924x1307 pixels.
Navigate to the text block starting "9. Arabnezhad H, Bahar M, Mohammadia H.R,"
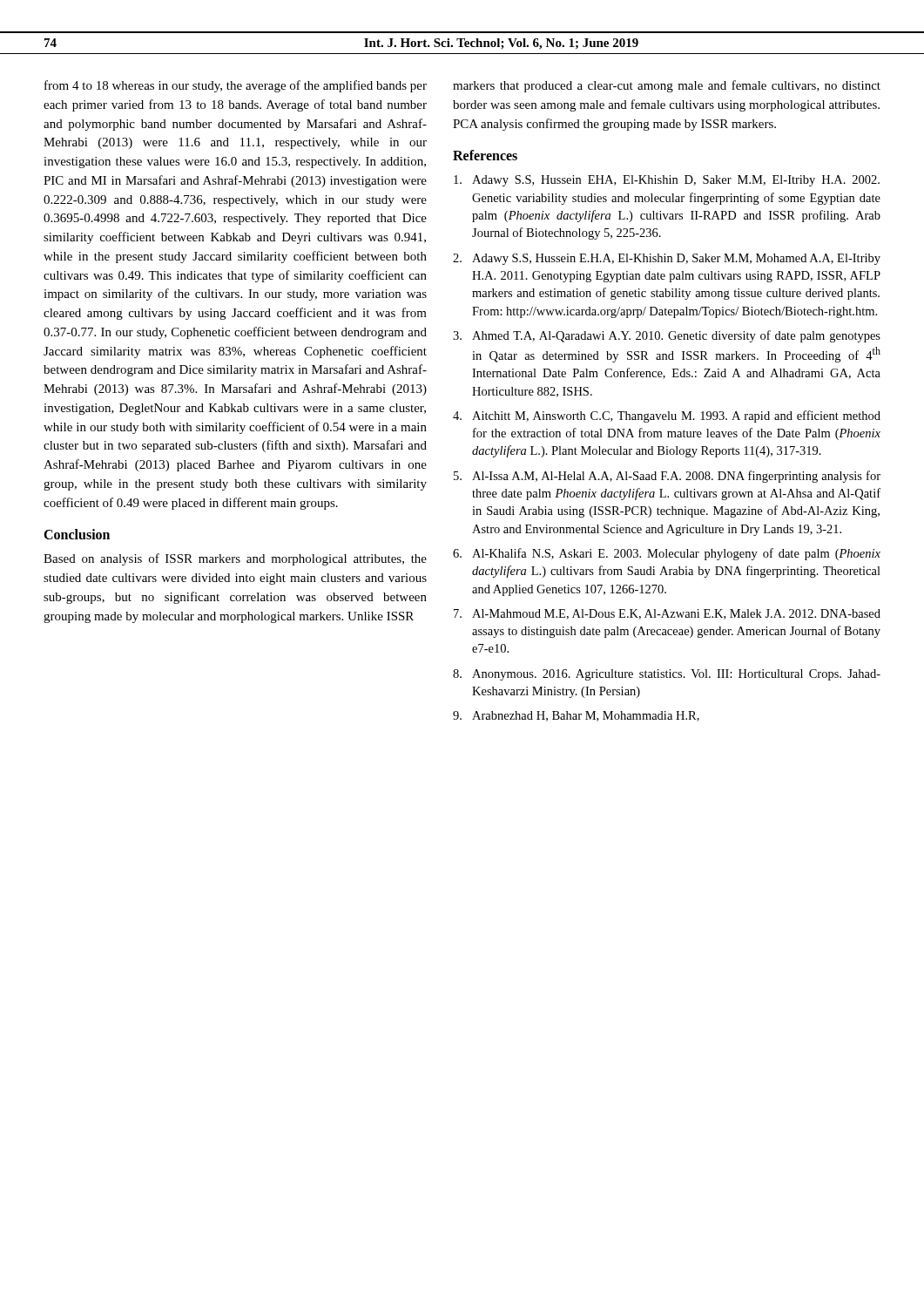point(667,716)
